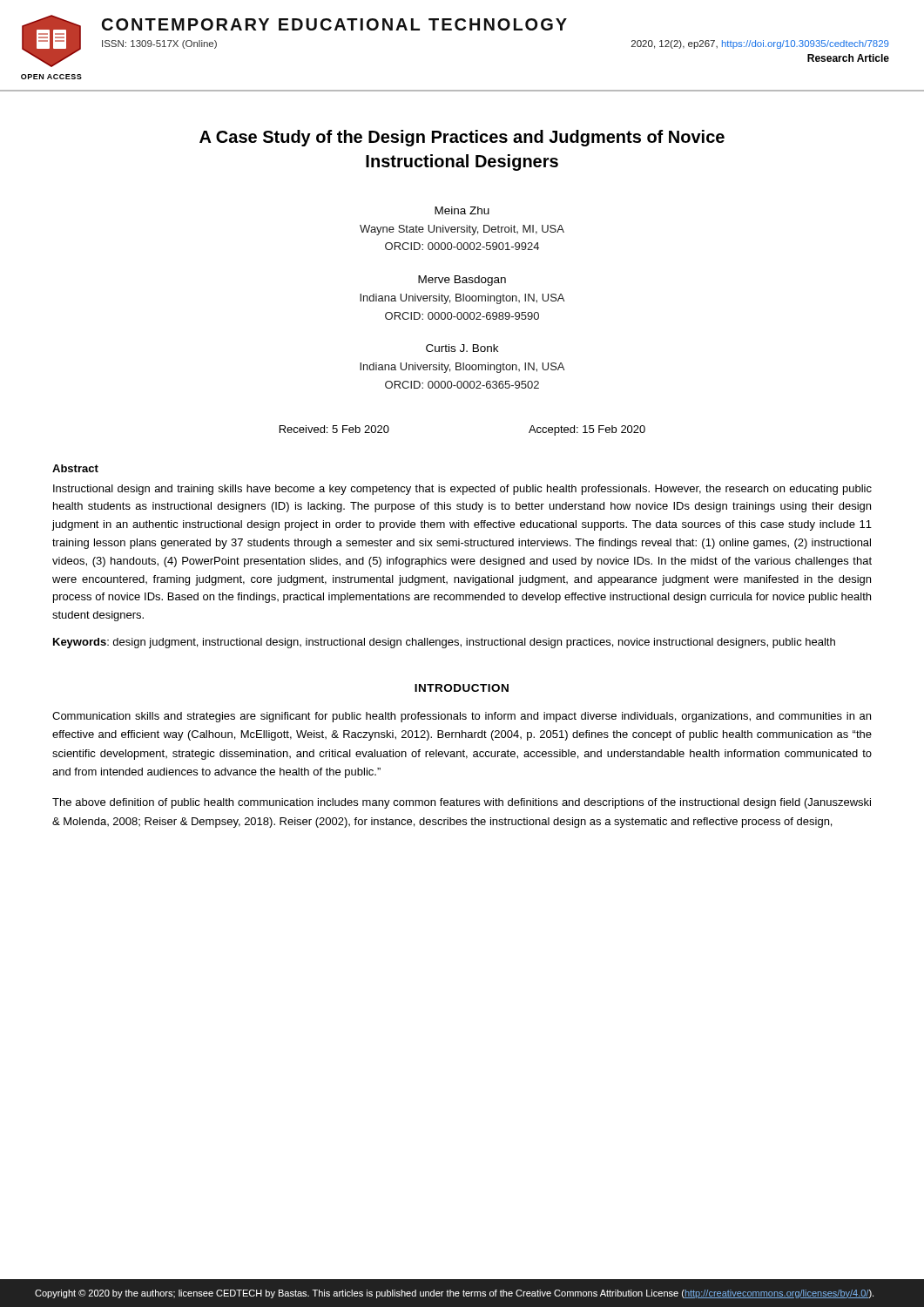Find the text block that says "Communication skills and strategies are significant"

coord(462,744)
